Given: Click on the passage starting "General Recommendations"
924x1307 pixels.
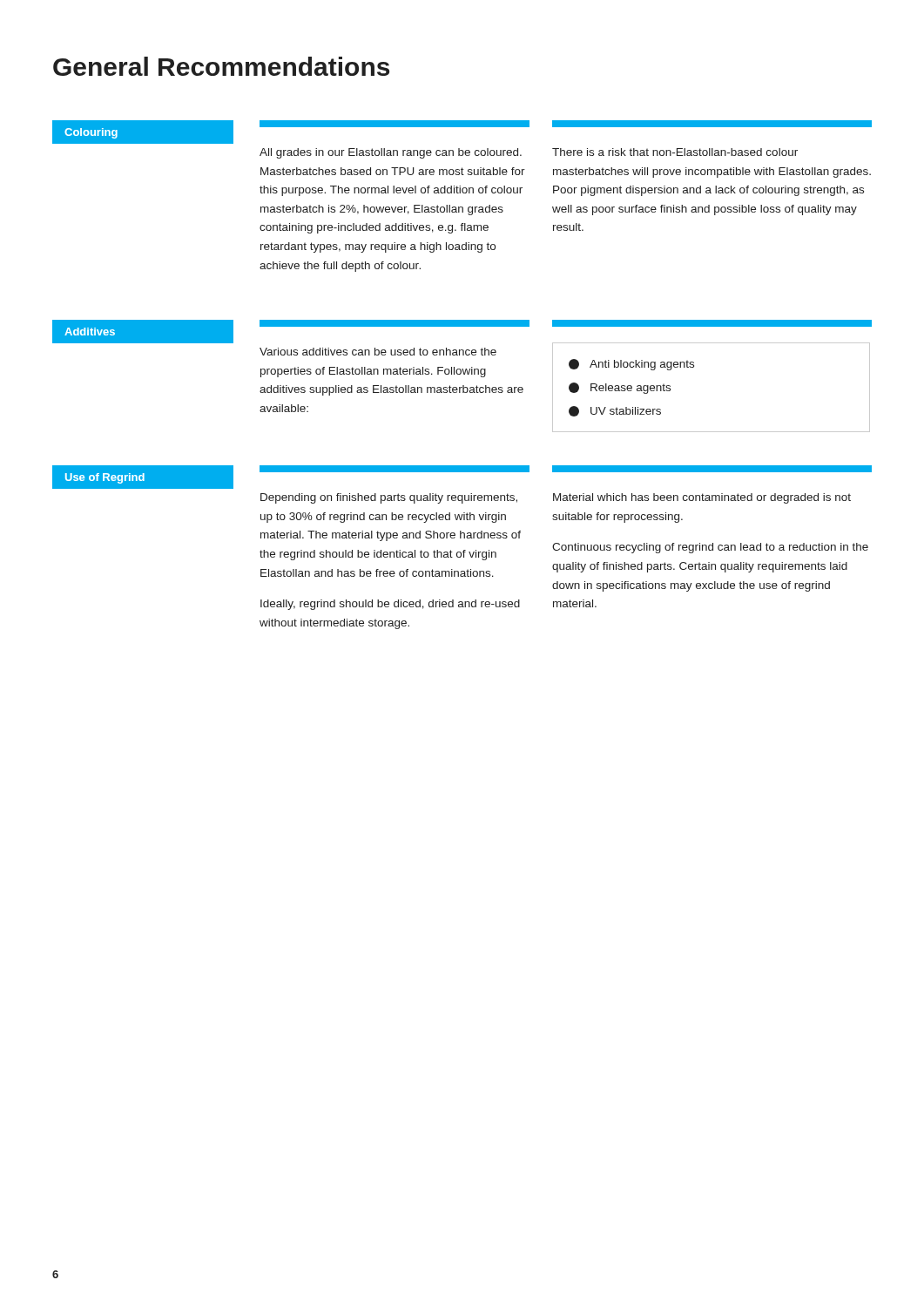Looking at the screenshot, I should pos(221,67).
